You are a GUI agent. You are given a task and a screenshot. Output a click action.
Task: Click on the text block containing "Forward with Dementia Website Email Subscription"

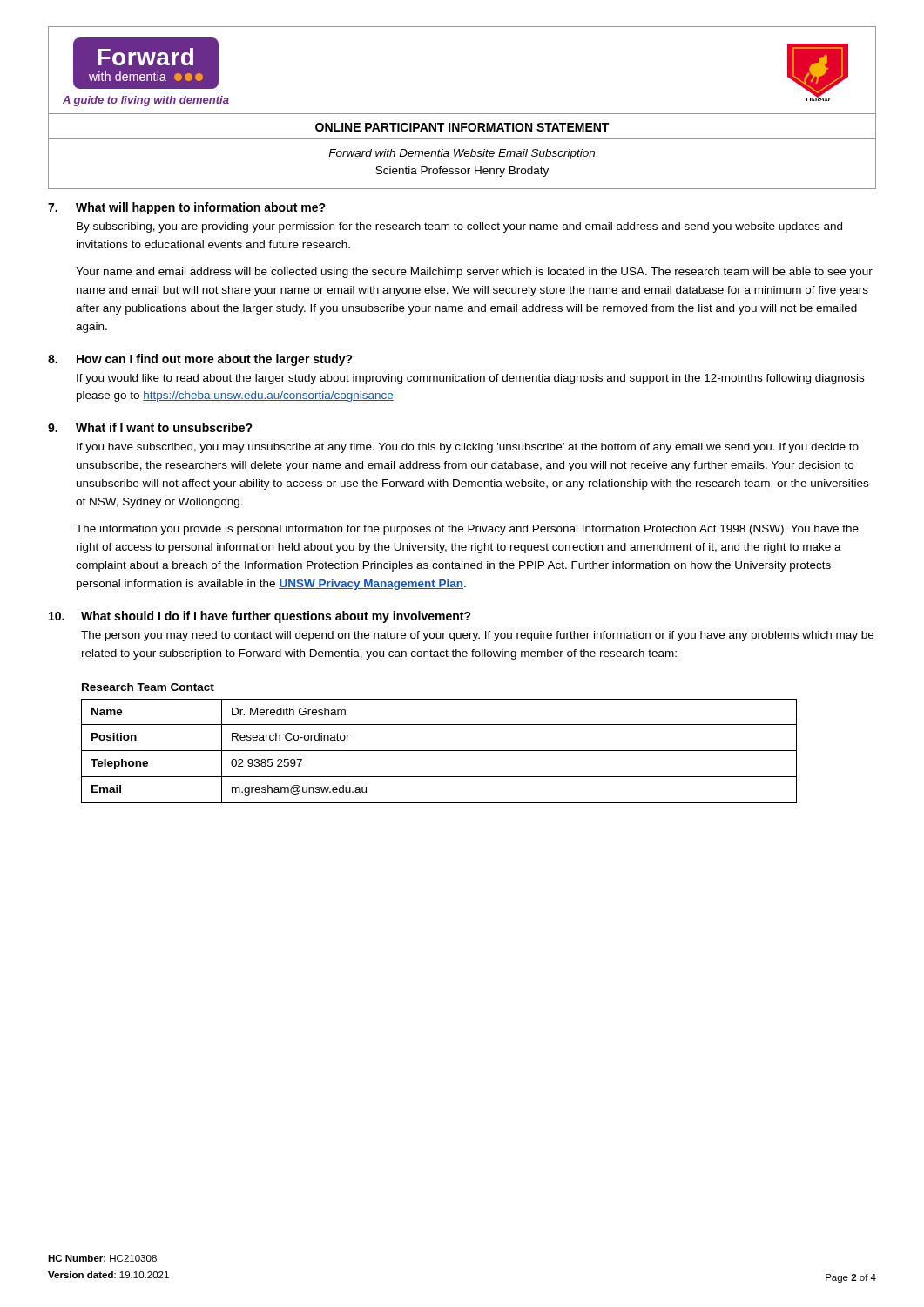click(462, 162)
